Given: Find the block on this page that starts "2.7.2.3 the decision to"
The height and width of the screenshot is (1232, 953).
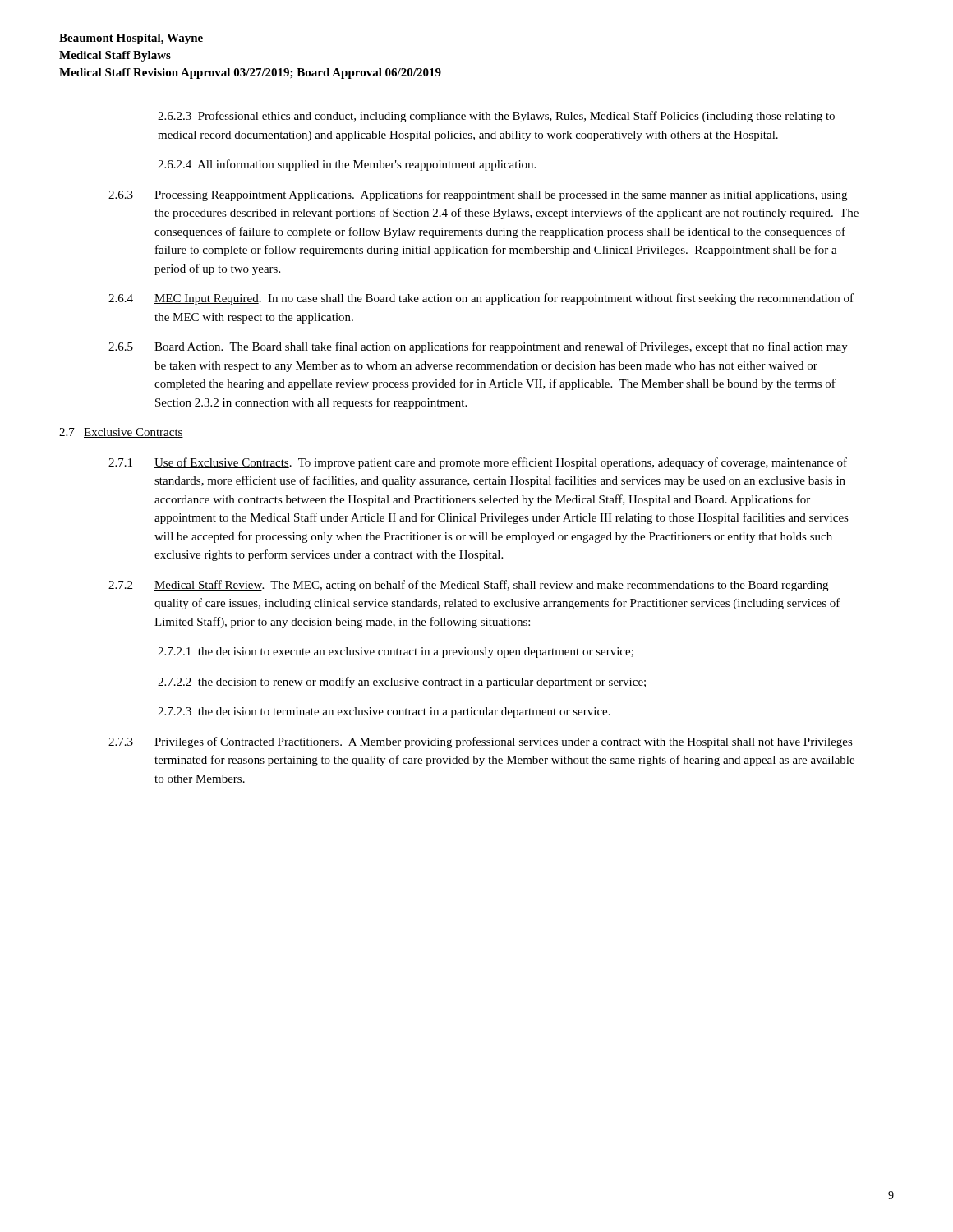Looking at the screenshot, I should click(384, 711).
